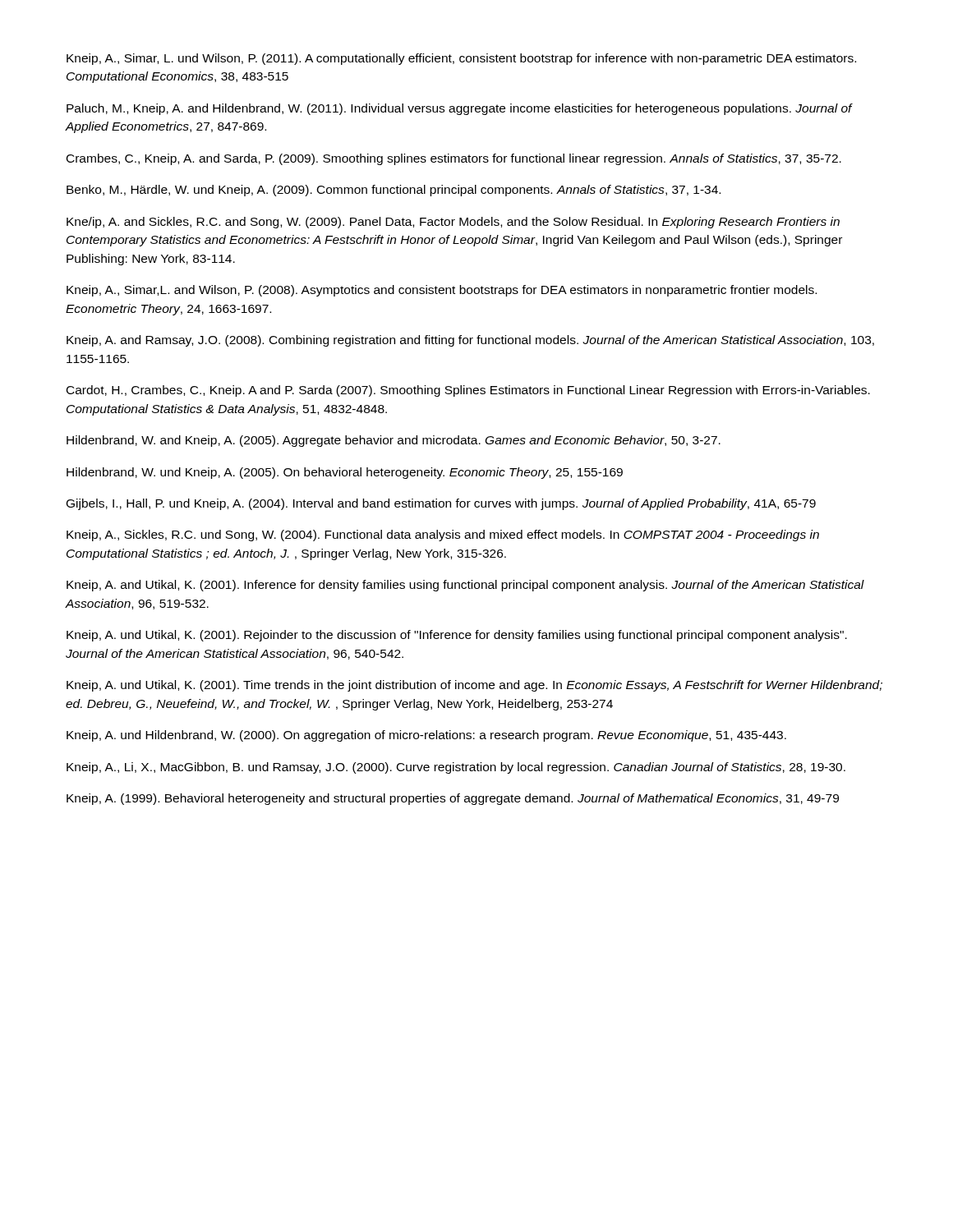Locate the block starting "Kneip, A., Li, X., MacGibbon,"
Screen dimensions: 1232x953
(456, 766)
